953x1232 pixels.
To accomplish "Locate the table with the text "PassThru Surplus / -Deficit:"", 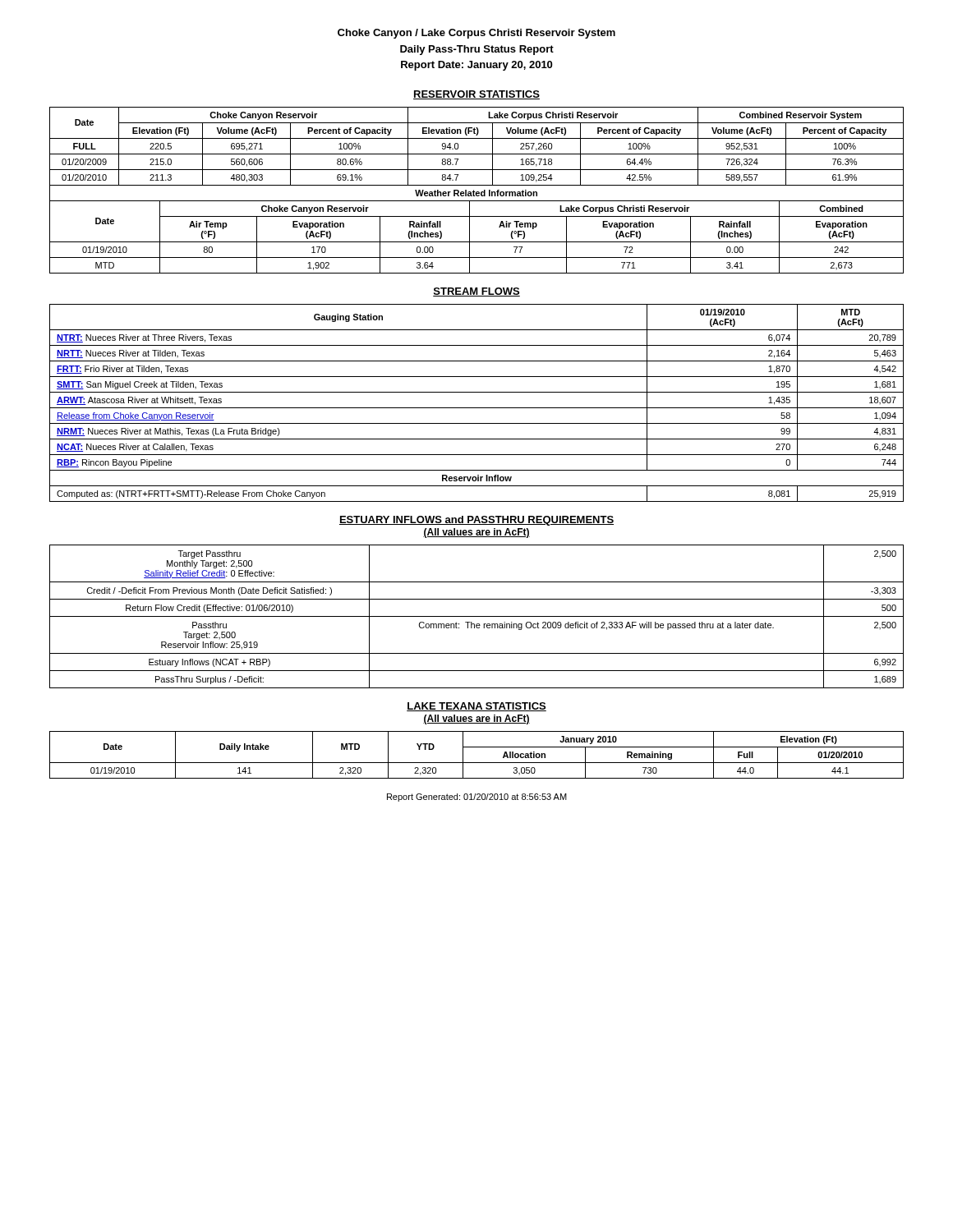I will point(476,616).
